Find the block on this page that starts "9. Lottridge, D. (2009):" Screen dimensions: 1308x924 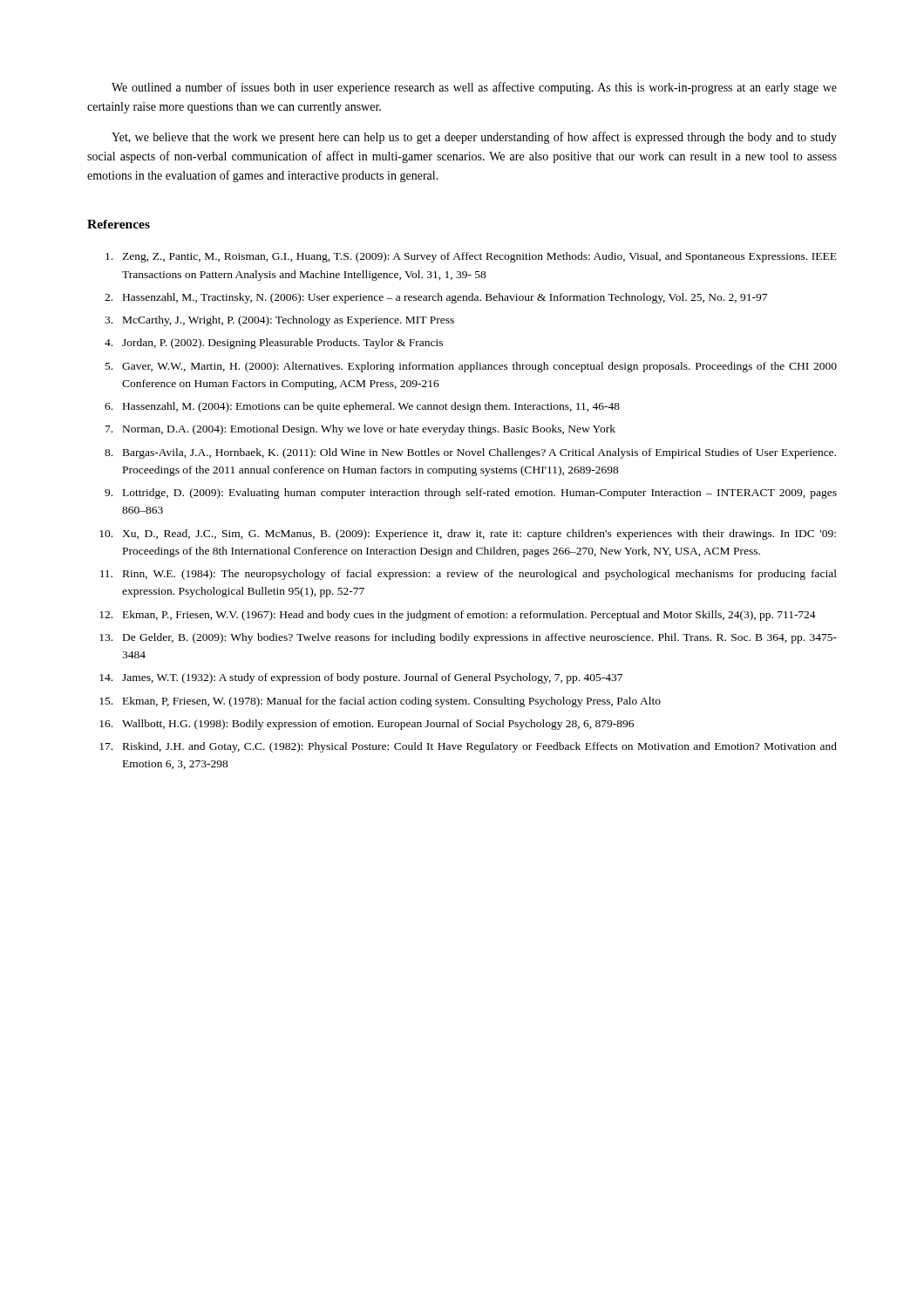point(462,502)
